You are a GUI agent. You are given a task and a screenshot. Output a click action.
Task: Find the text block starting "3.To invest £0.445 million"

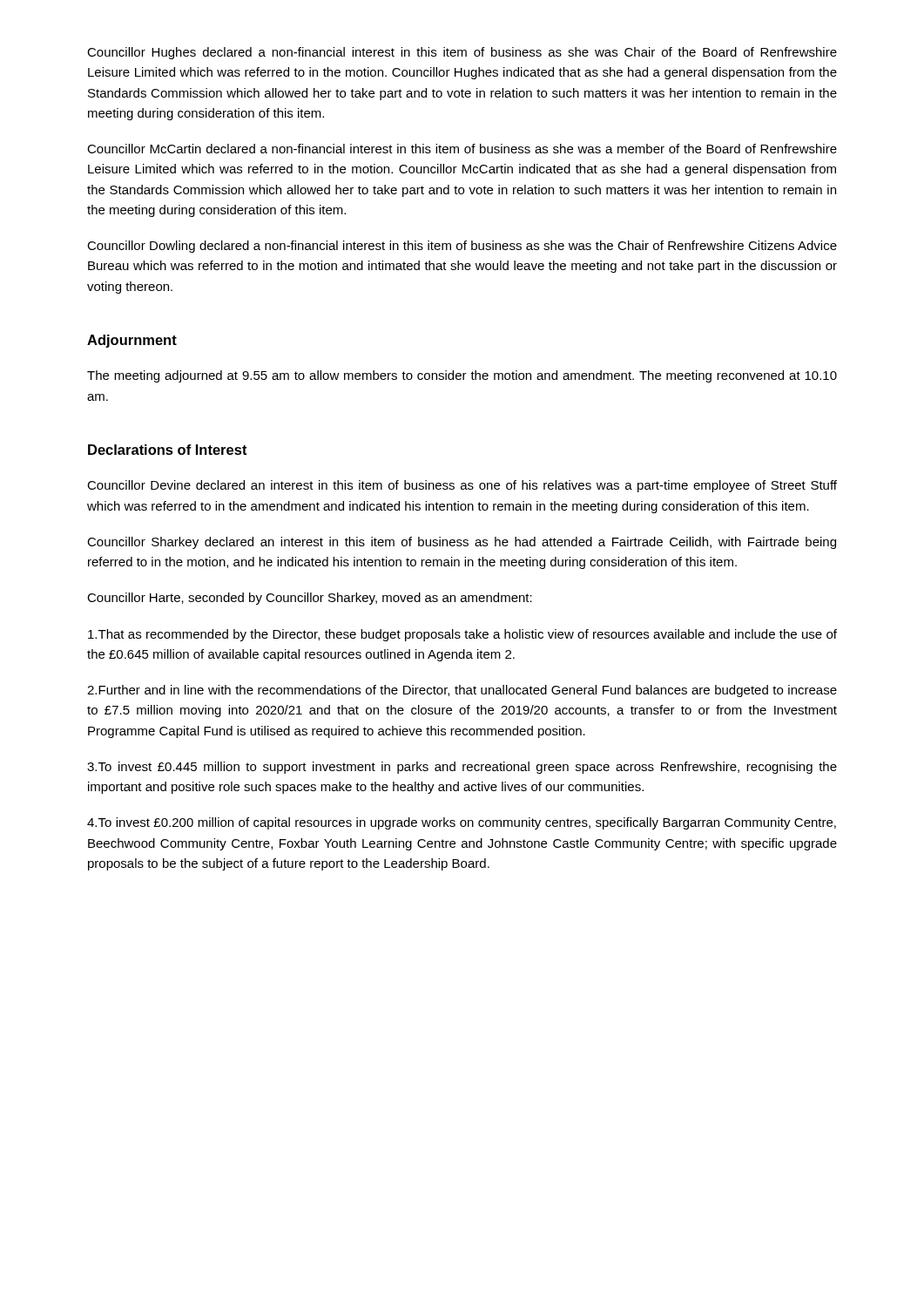462,776
